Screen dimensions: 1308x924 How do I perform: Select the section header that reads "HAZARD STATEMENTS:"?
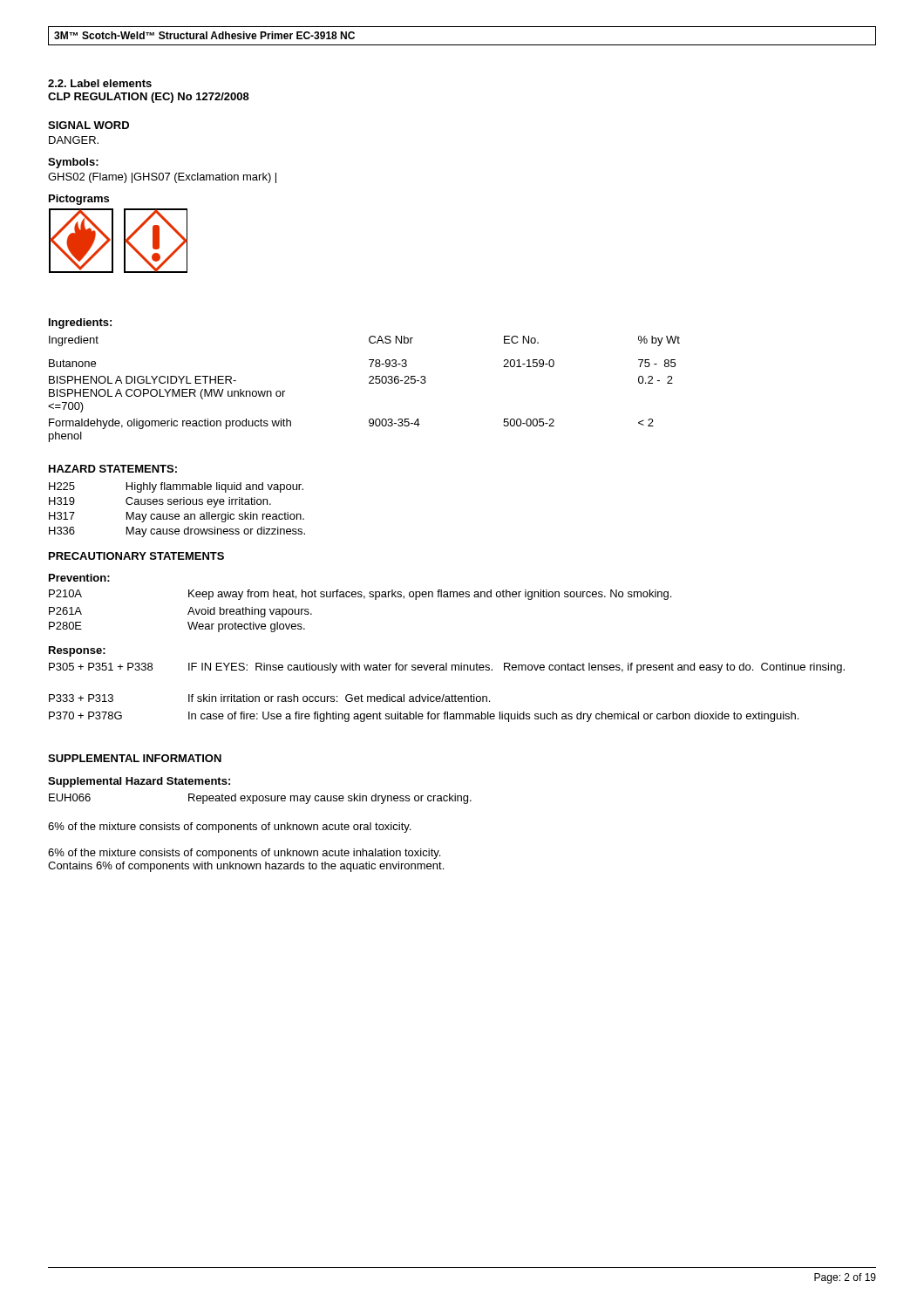tap(113, 469)
